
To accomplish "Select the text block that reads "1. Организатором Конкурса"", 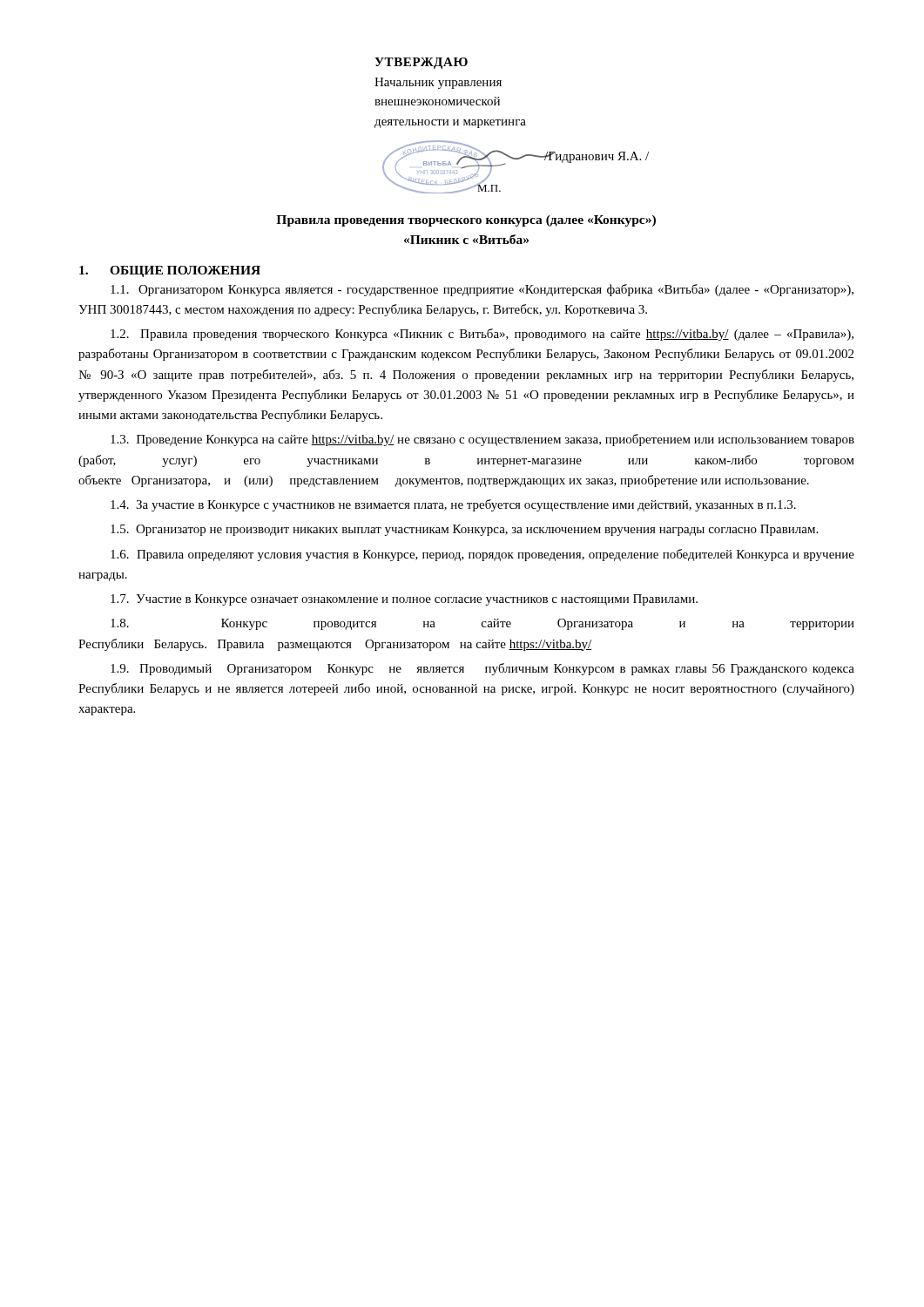I will [x=466, y=299].
